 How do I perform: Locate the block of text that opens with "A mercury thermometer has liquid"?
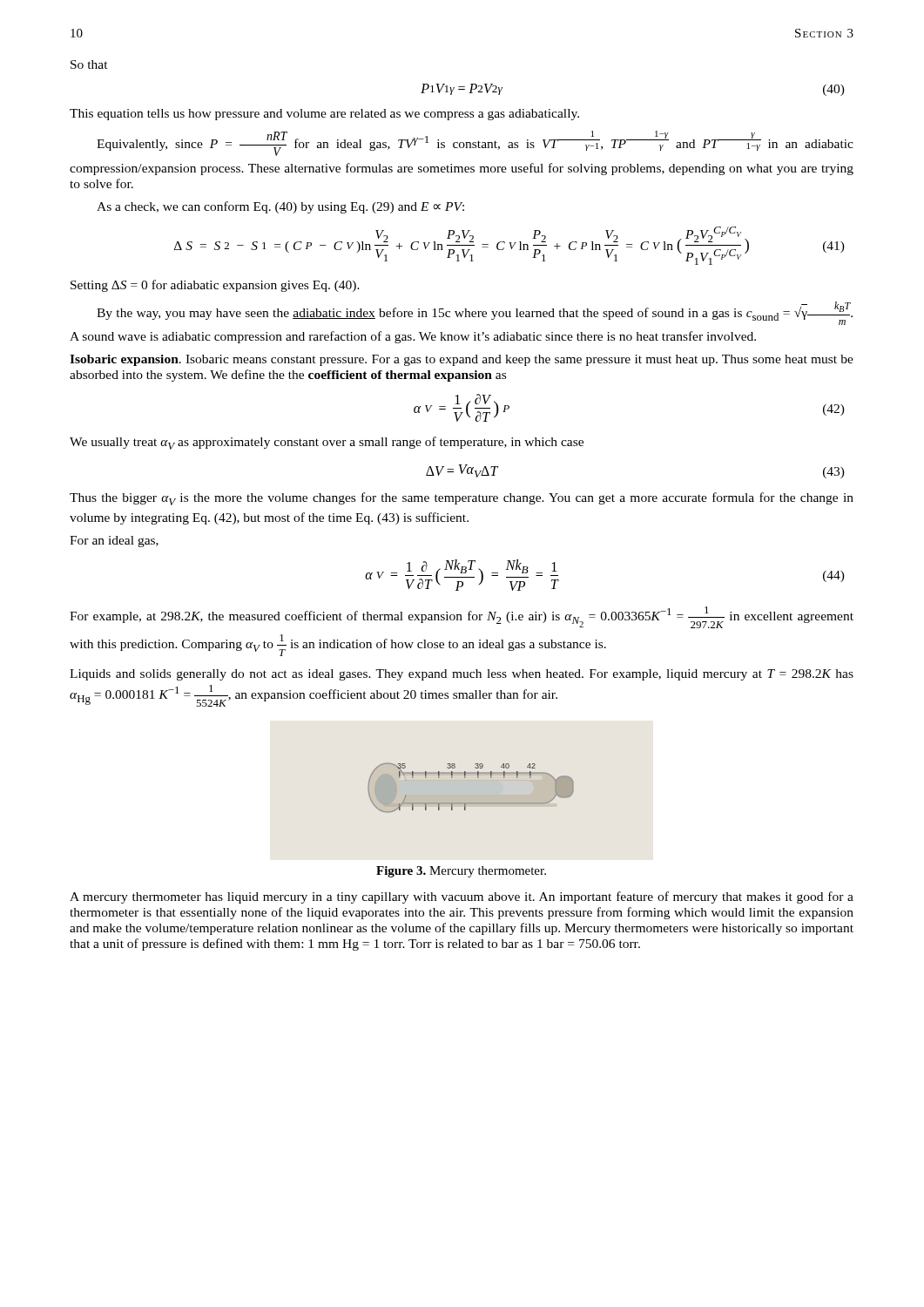462,919
